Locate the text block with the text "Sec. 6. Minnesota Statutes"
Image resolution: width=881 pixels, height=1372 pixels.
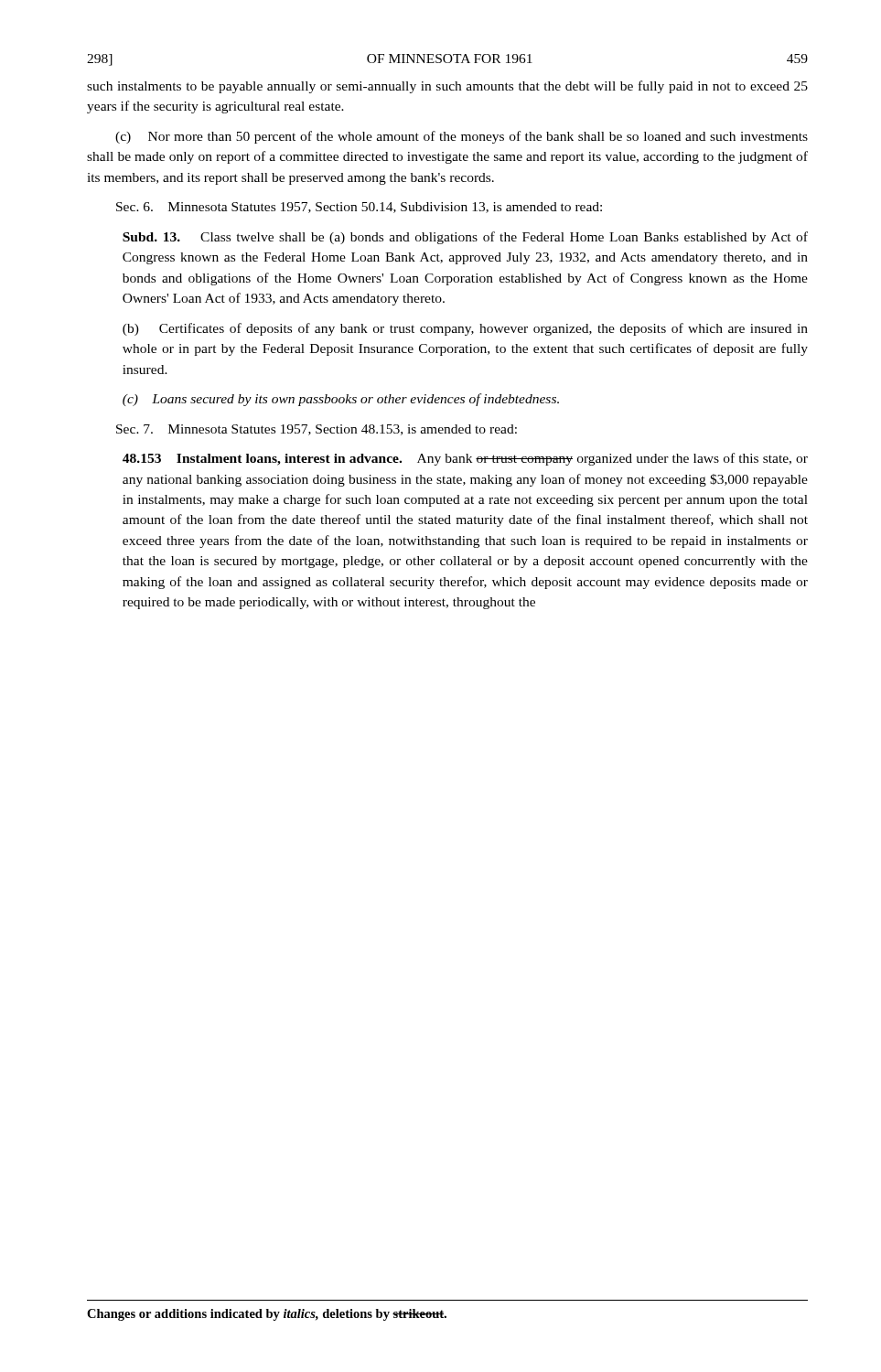(x=447, y=207)
